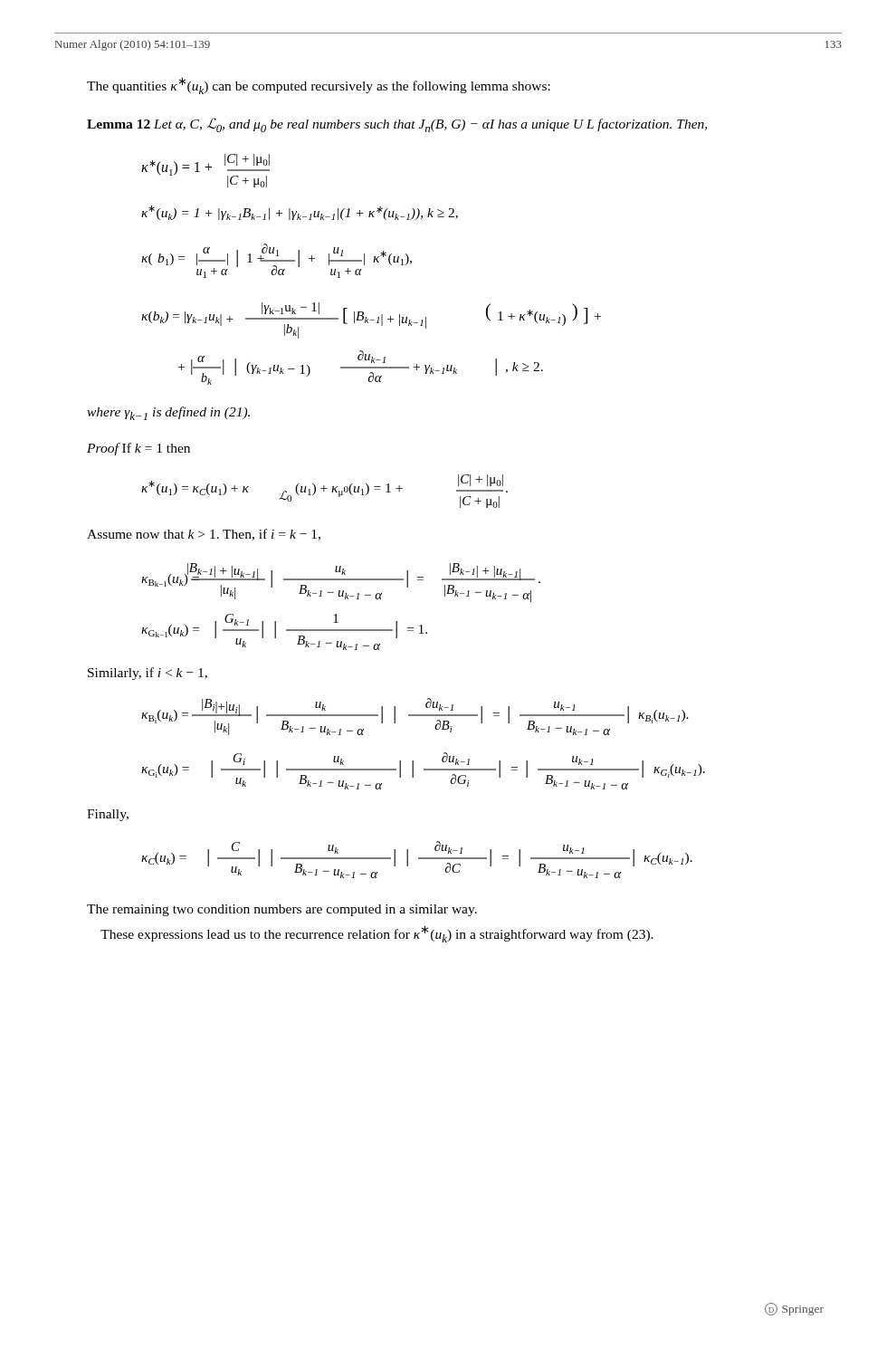
Task: Point to the text block starting "κC(uk) = | C uk | |"
Action: [x=482, y=859]
